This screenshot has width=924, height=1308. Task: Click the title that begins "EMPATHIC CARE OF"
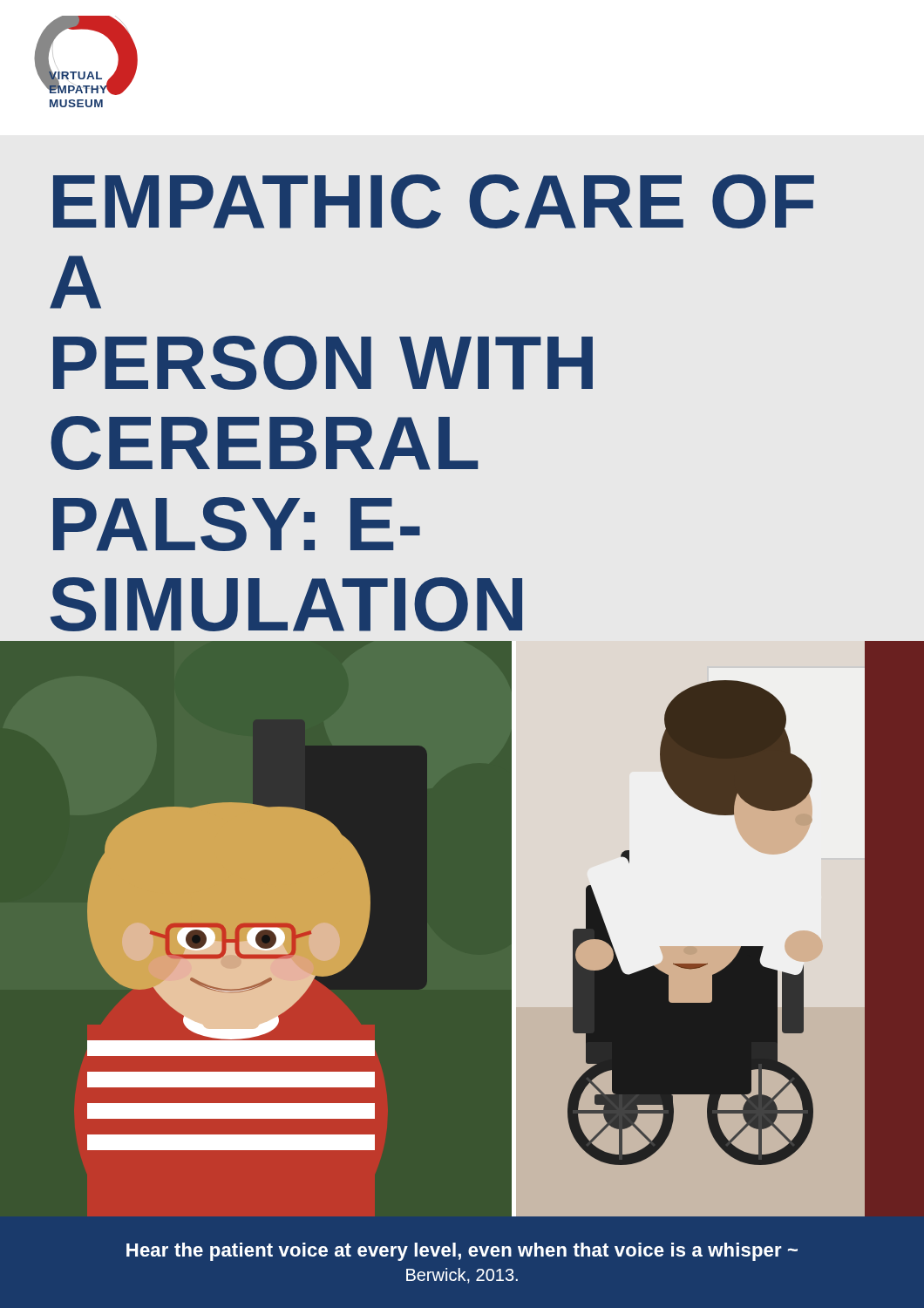(466, 443)
